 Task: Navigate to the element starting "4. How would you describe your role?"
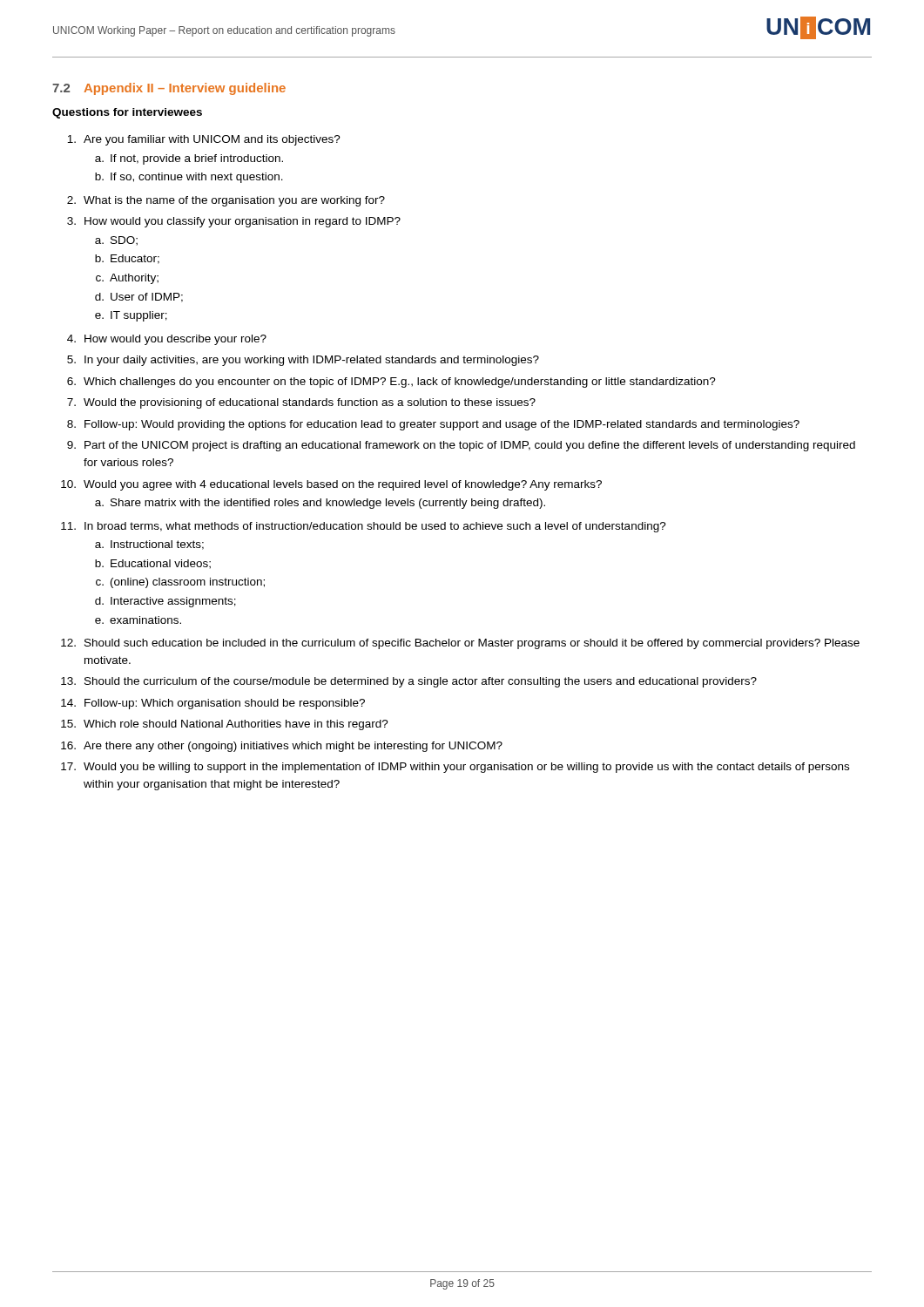[167, 340]
